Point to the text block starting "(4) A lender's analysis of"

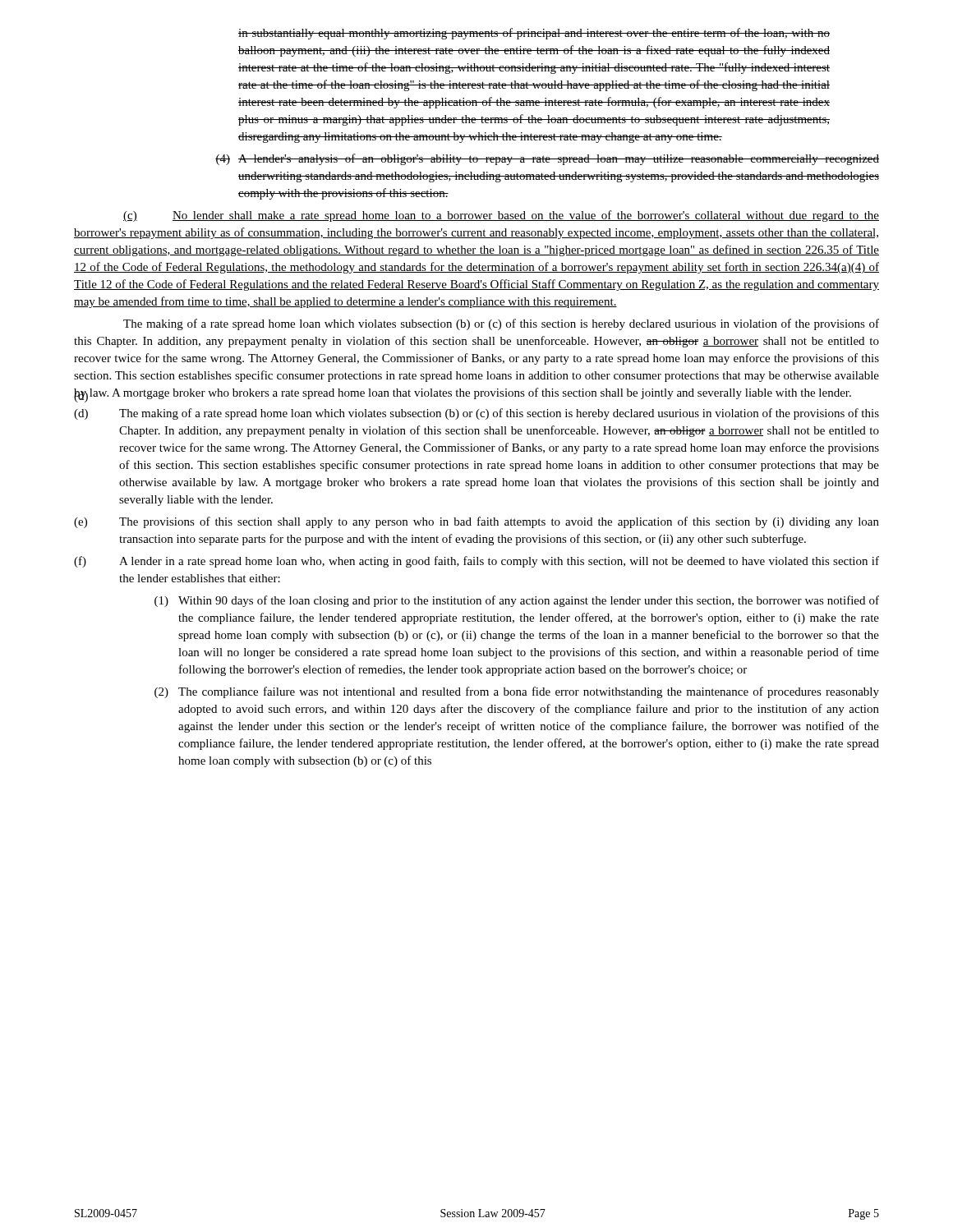(534, 176)
